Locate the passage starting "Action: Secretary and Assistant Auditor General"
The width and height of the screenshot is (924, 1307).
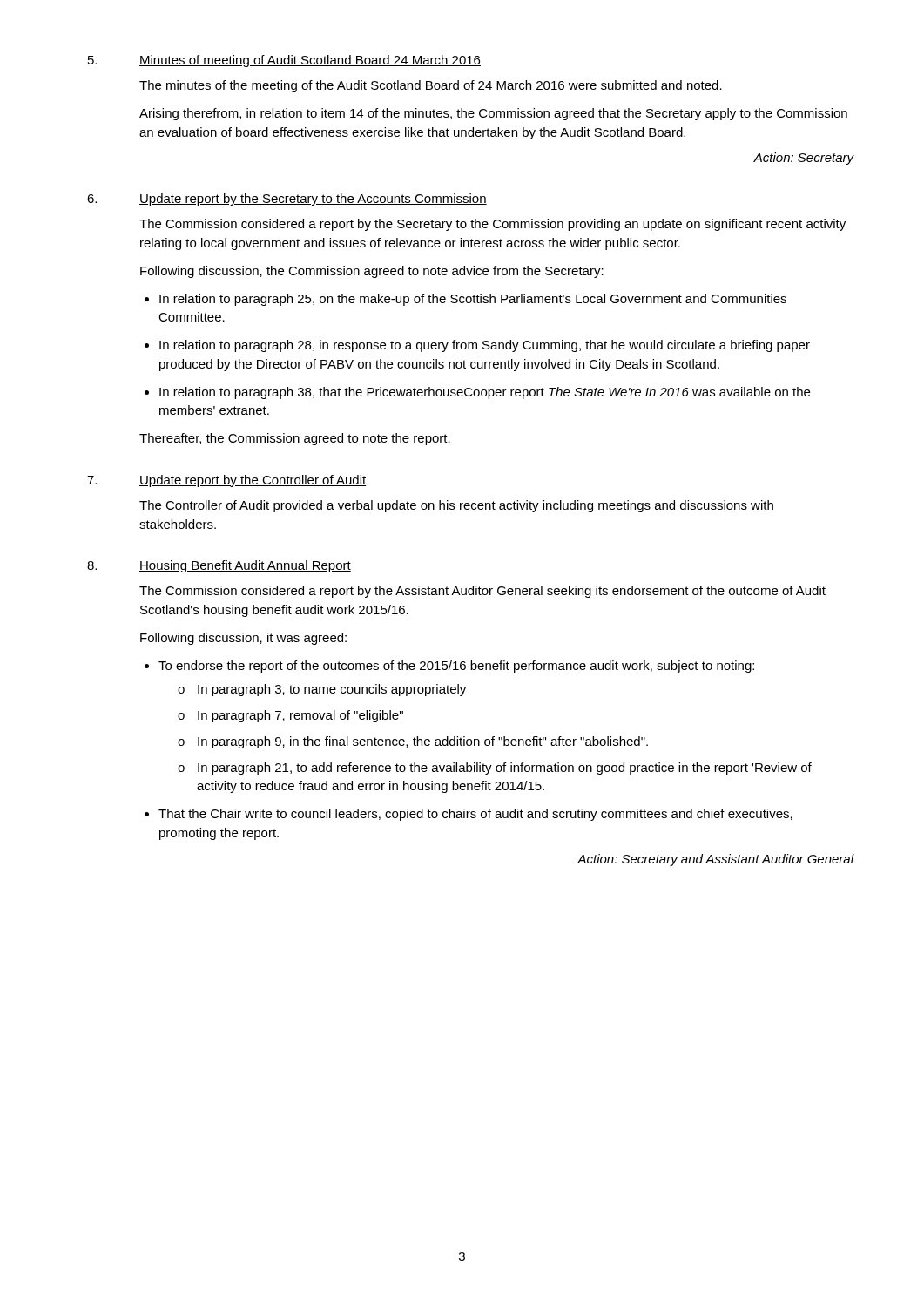tap(716, 858)
